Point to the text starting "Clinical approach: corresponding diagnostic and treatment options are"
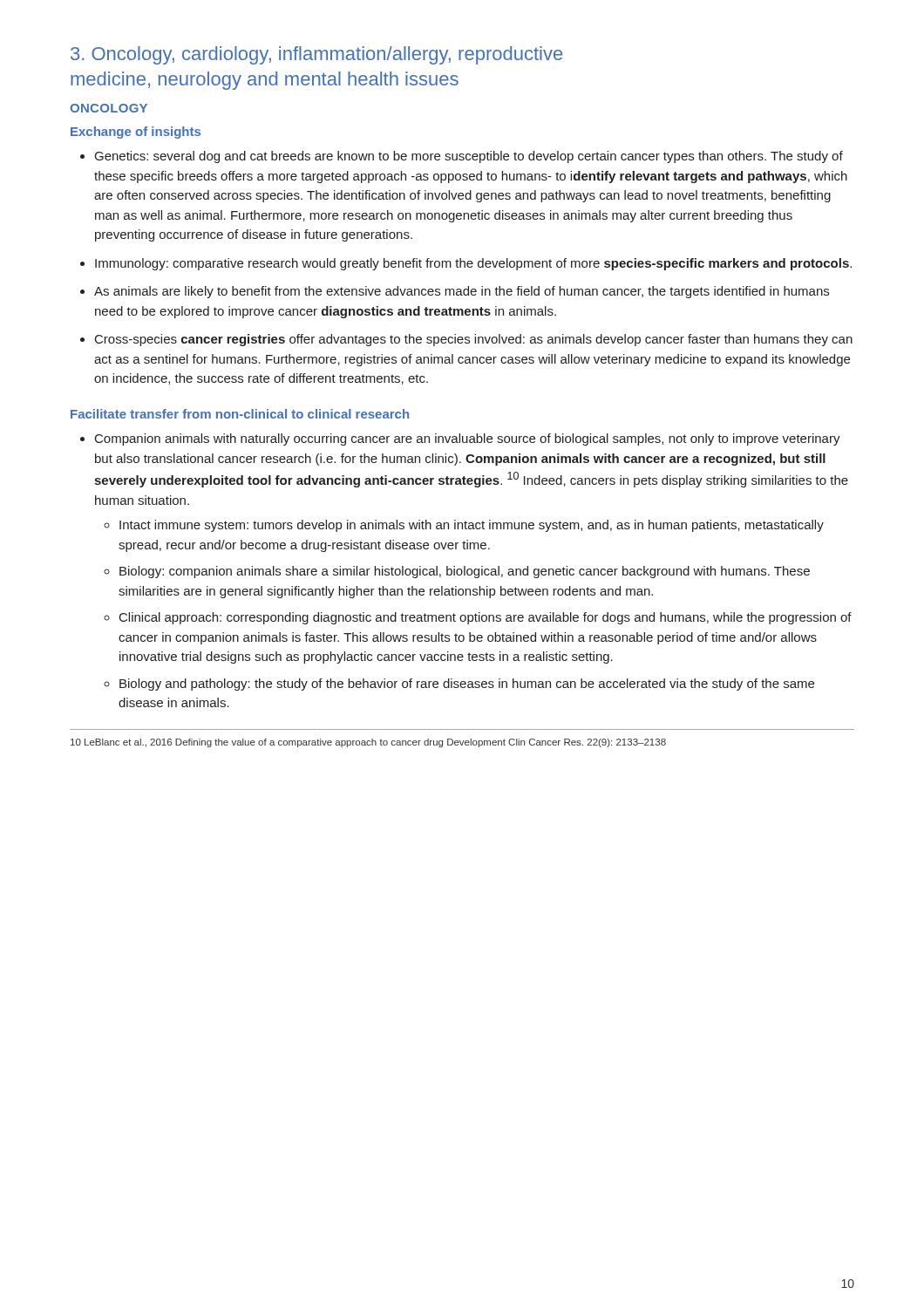The width and height of the screenshot is (924, 1308). [x=485, y=637]
